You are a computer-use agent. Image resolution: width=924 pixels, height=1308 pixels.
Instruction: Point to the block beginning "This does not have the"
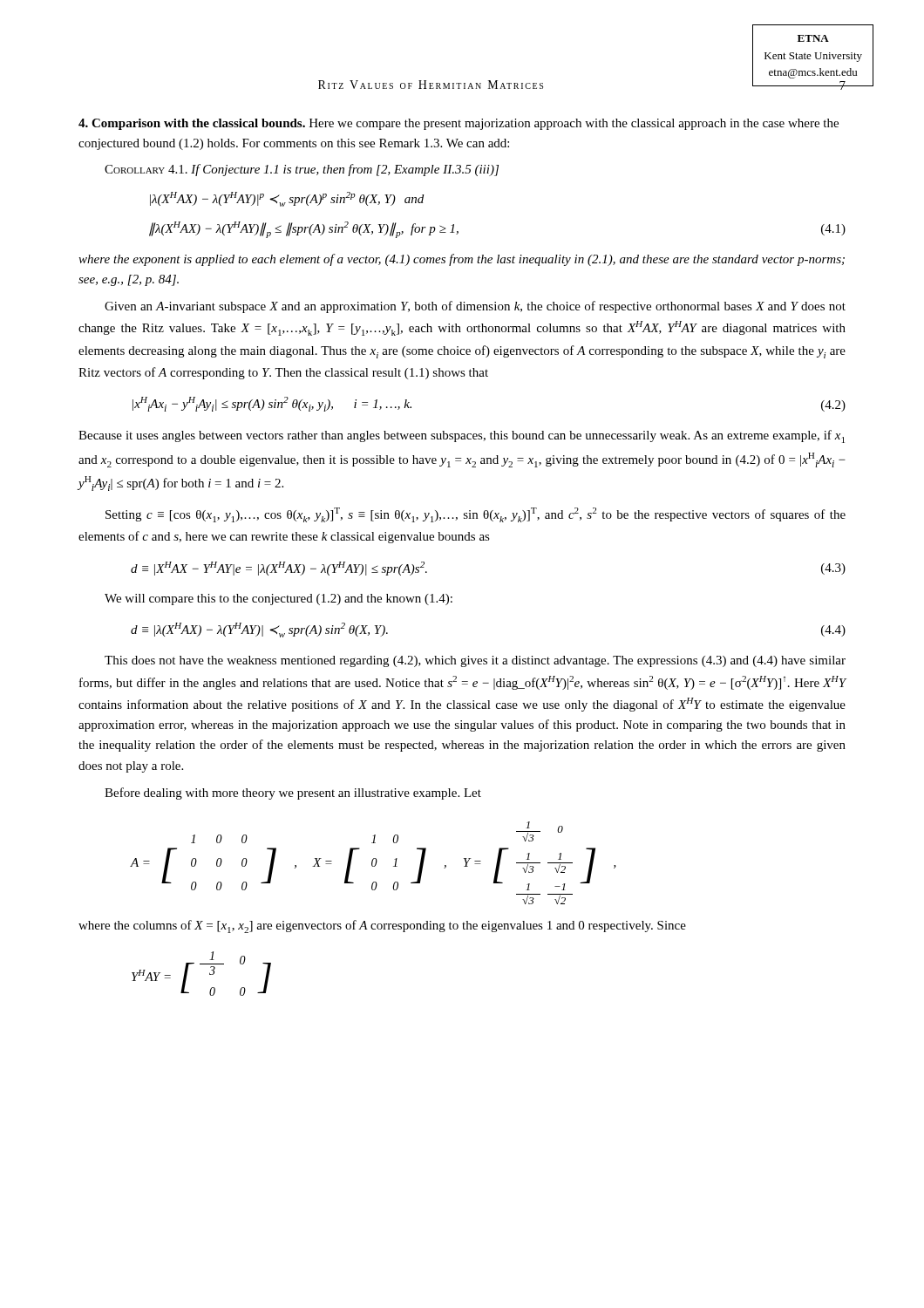tap(462, 713)
